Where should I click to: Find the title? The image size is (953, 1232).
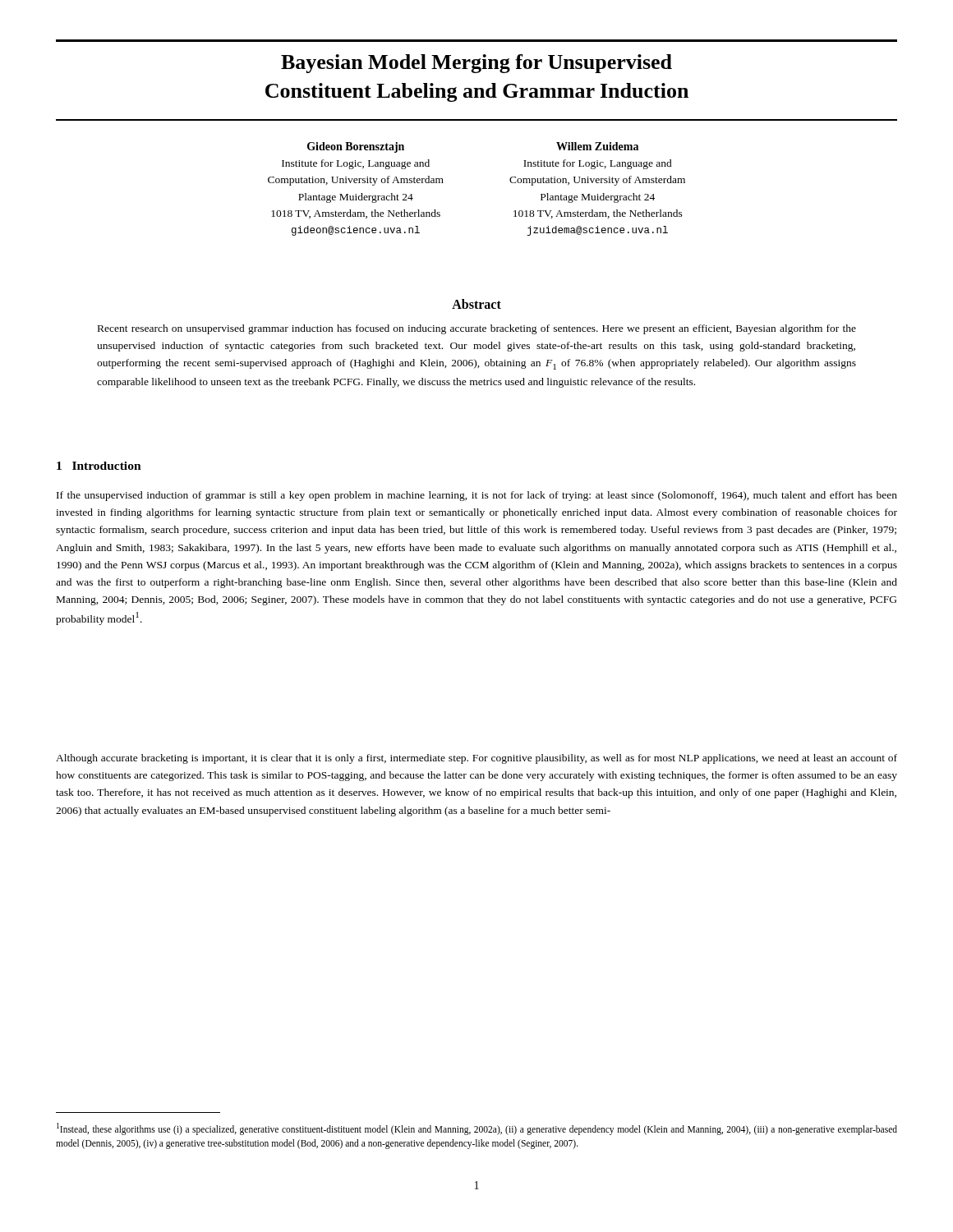(x=476, y=77)
